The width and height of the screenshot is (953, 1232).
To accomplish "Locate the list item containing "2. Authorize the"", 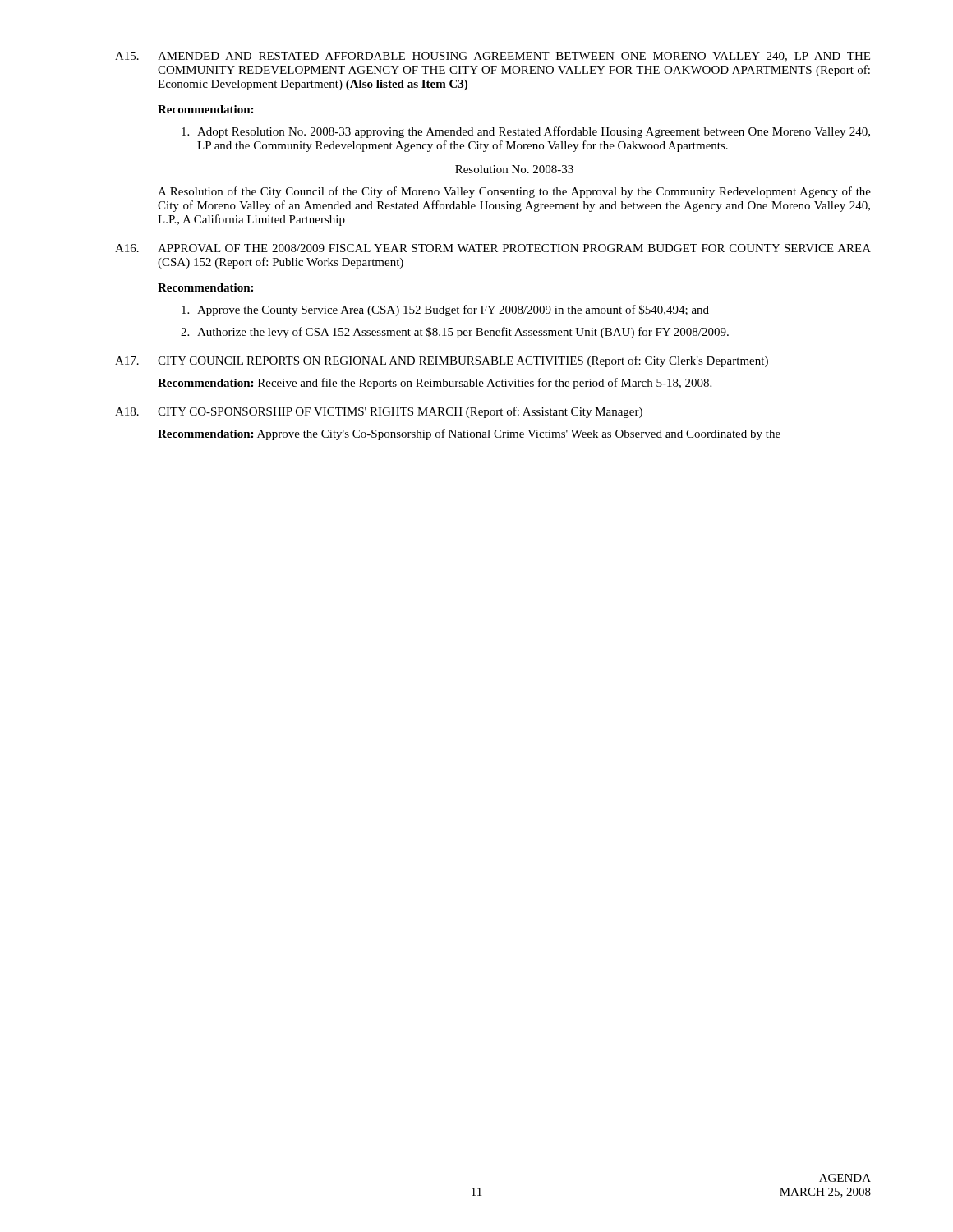I will [x=526, y=332].
